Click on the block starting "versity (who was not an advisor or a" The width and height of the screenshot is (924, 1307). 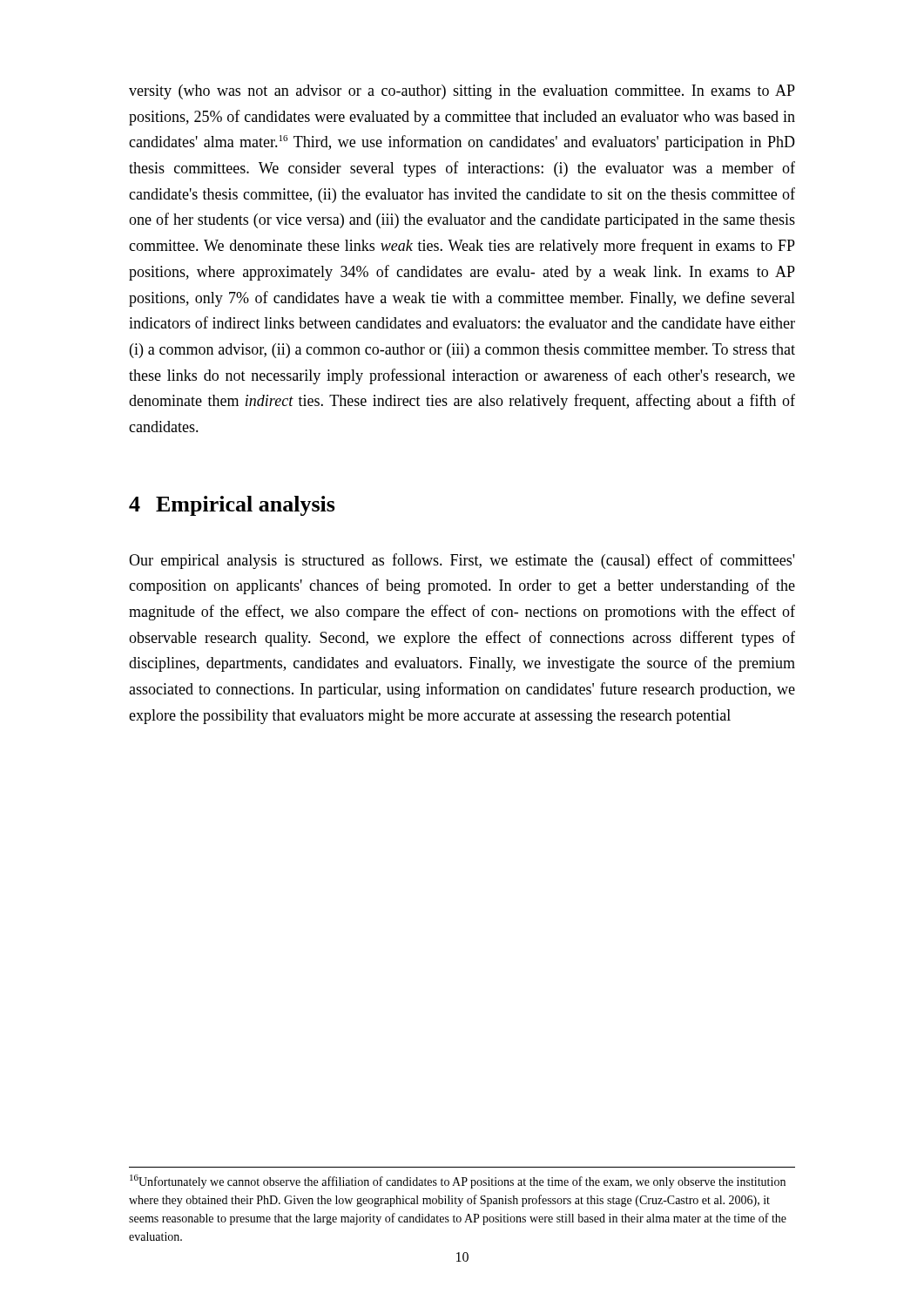point(462,259)
